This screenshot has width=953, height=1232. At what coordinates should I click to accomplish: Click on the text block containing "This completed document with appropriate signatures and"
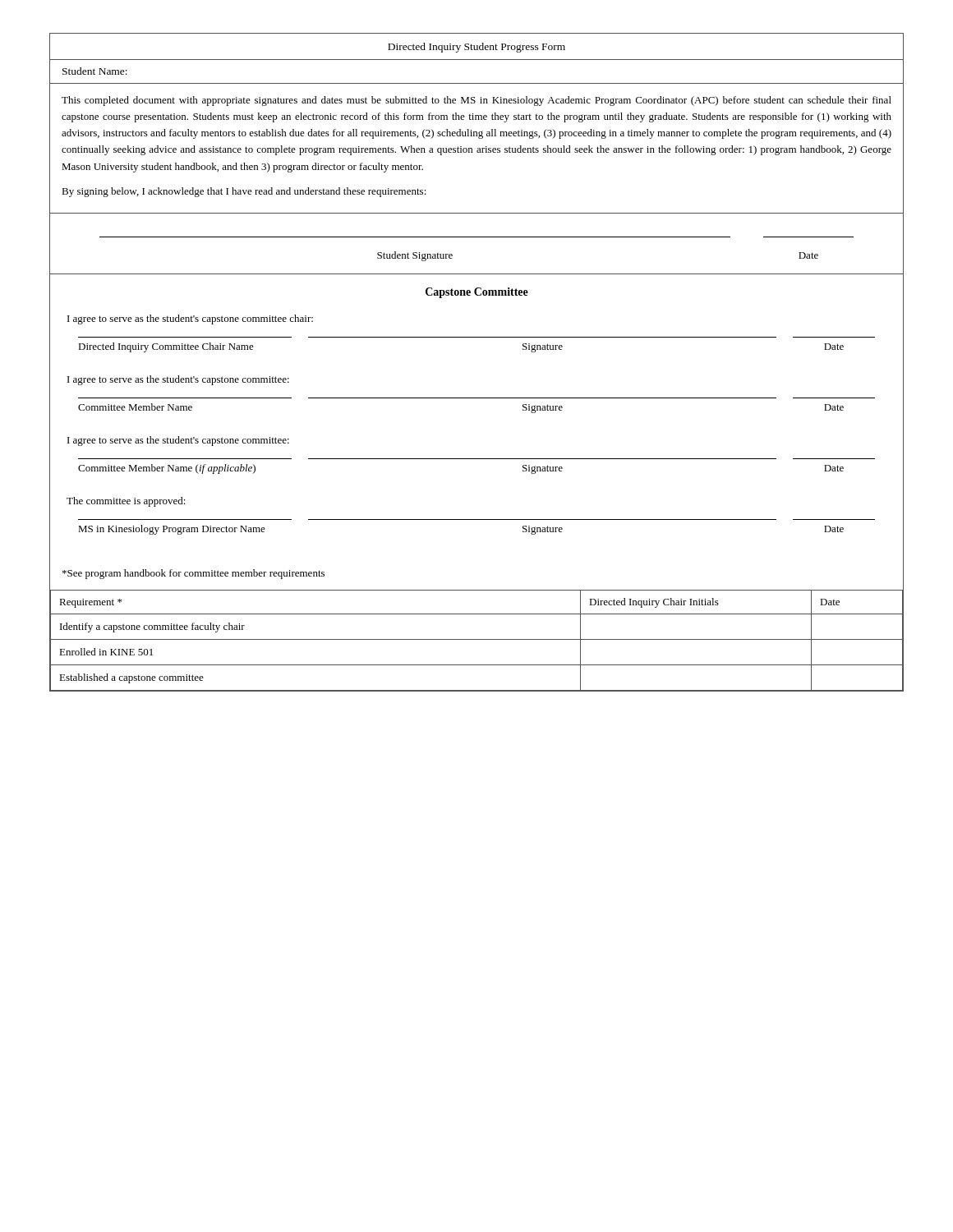476,146
